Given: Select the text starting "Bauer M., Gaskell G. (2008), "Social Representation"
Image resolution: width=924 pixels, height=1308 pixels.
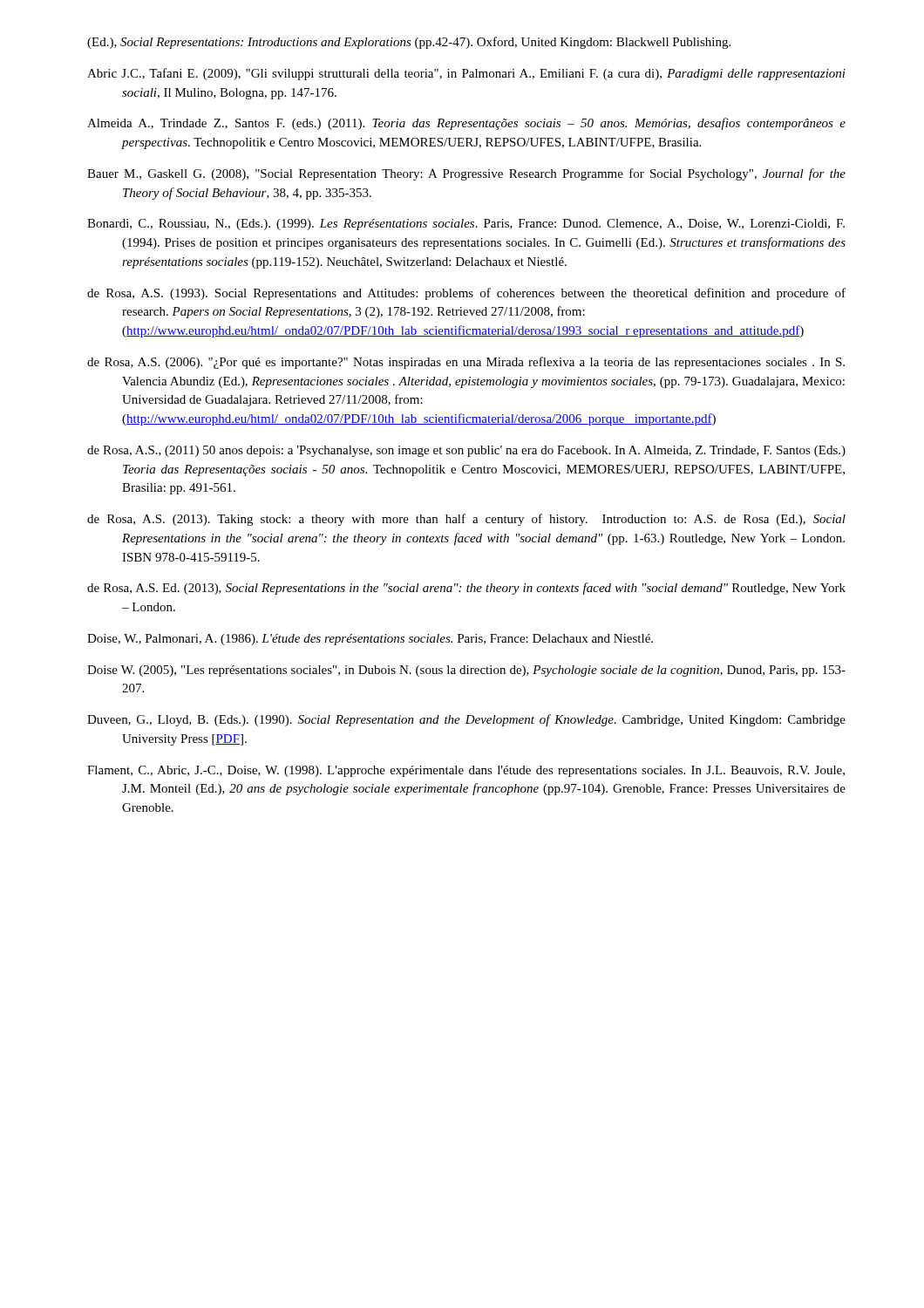Looking at the screenshot, I should (x=466, y=183).
